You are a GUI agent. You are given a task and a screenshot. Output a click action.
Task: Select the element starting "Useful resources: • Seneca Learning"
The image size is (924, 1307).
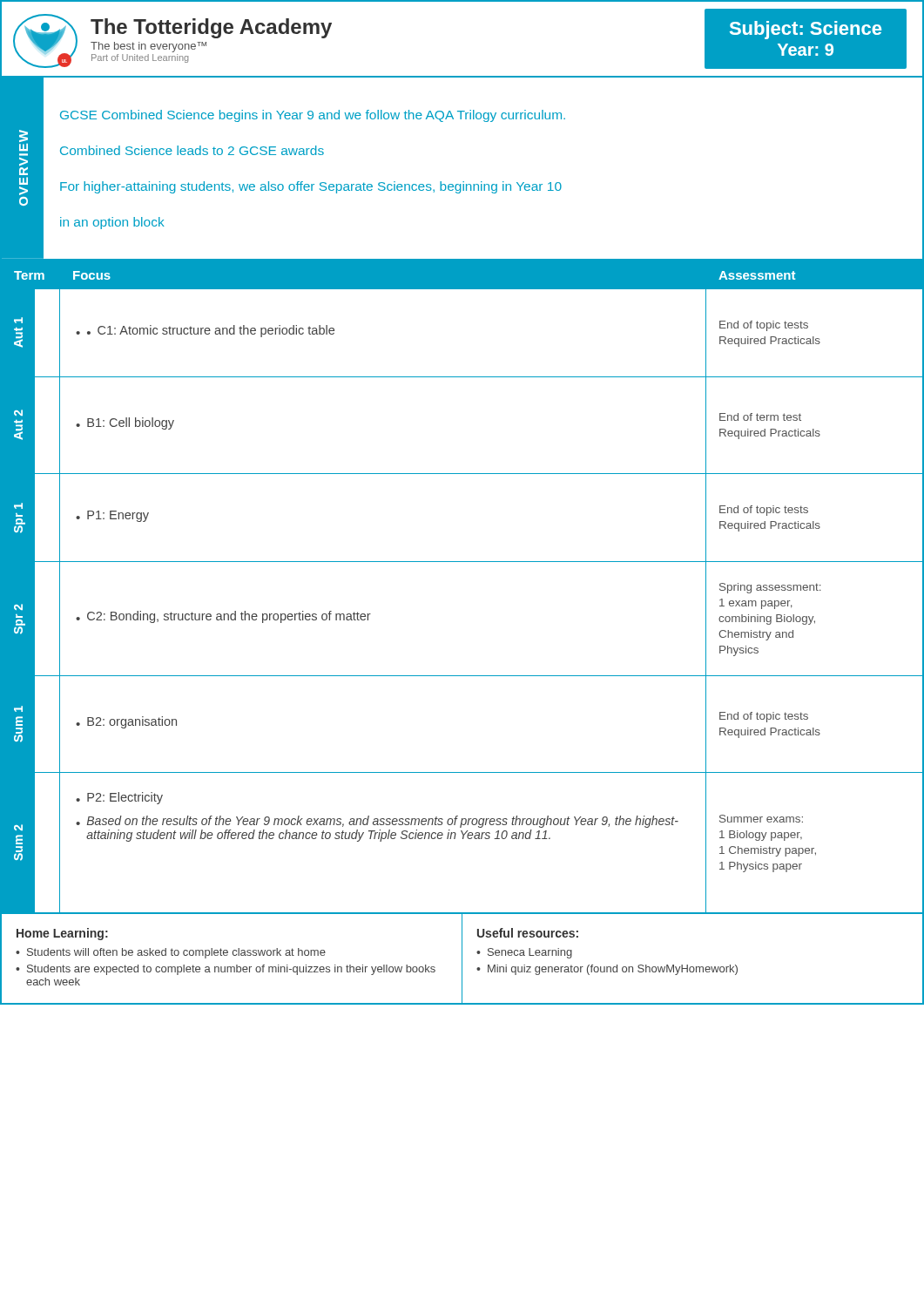pyautogui.click(x=528, y=933)
